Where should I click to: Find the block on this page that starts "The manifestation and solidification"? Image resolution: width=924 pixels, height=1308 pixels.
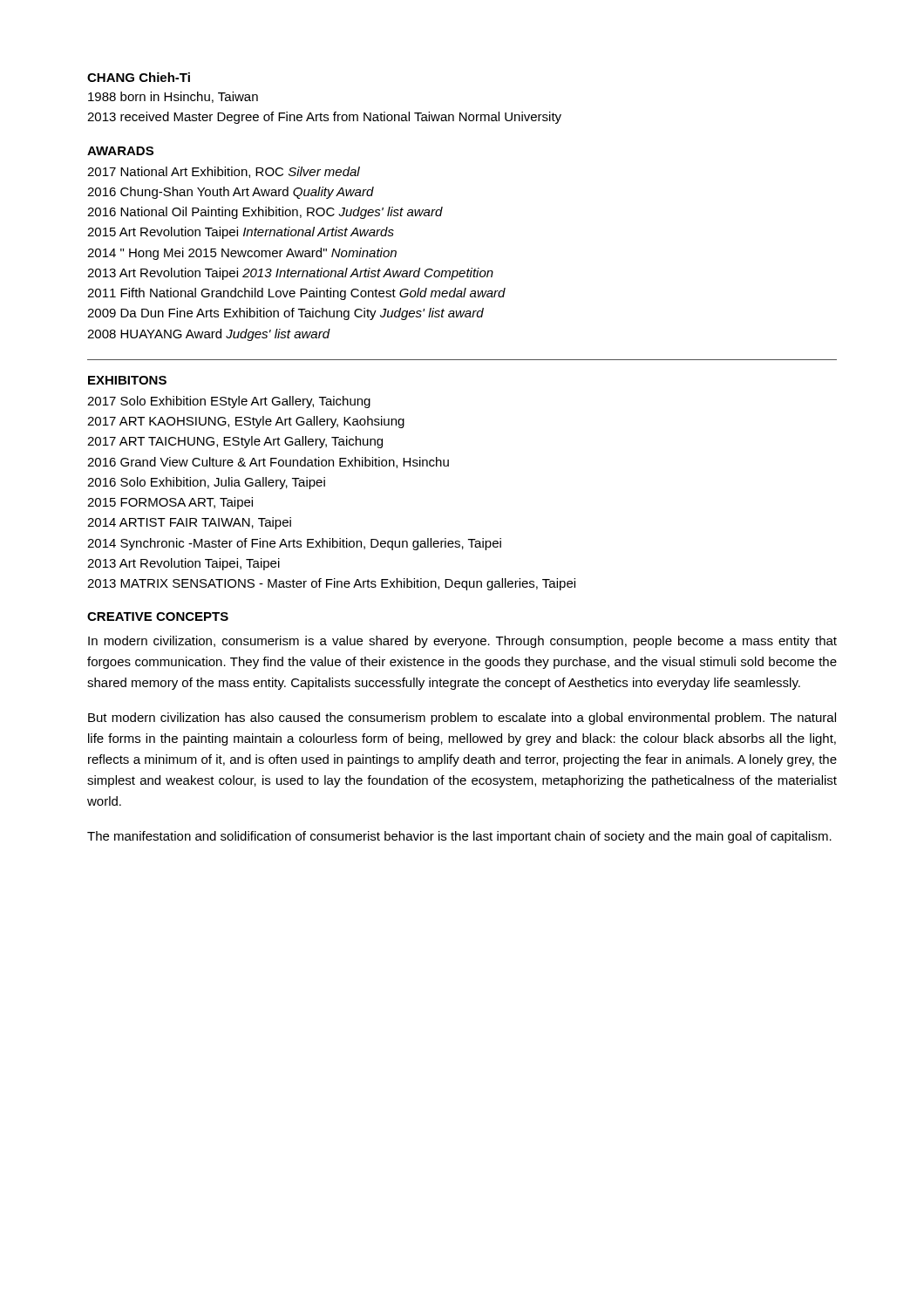tap(460, 836)
